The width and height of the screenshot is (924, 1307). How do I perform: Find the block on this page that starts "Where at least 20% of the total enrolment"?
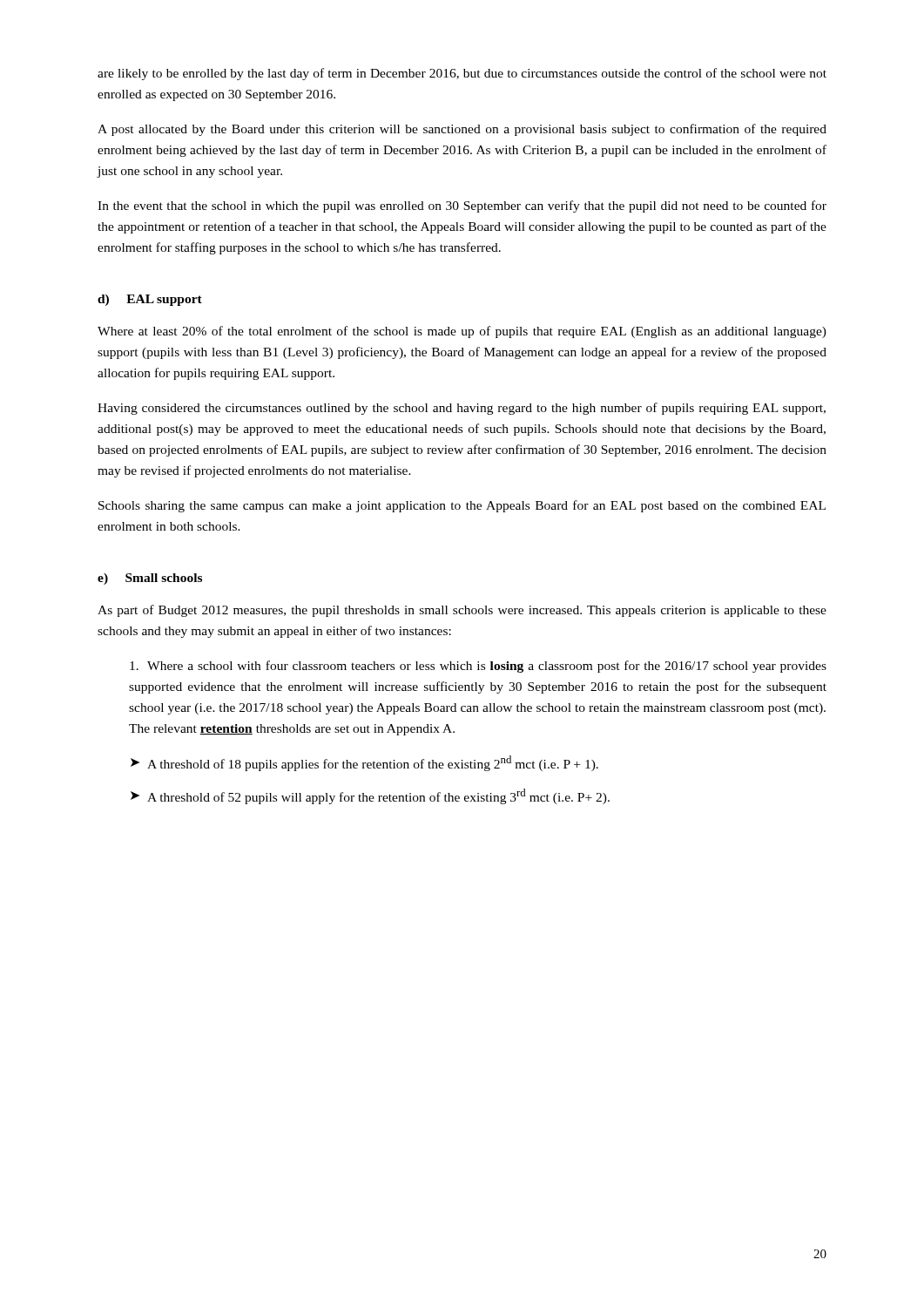click(x=462, y=352)
